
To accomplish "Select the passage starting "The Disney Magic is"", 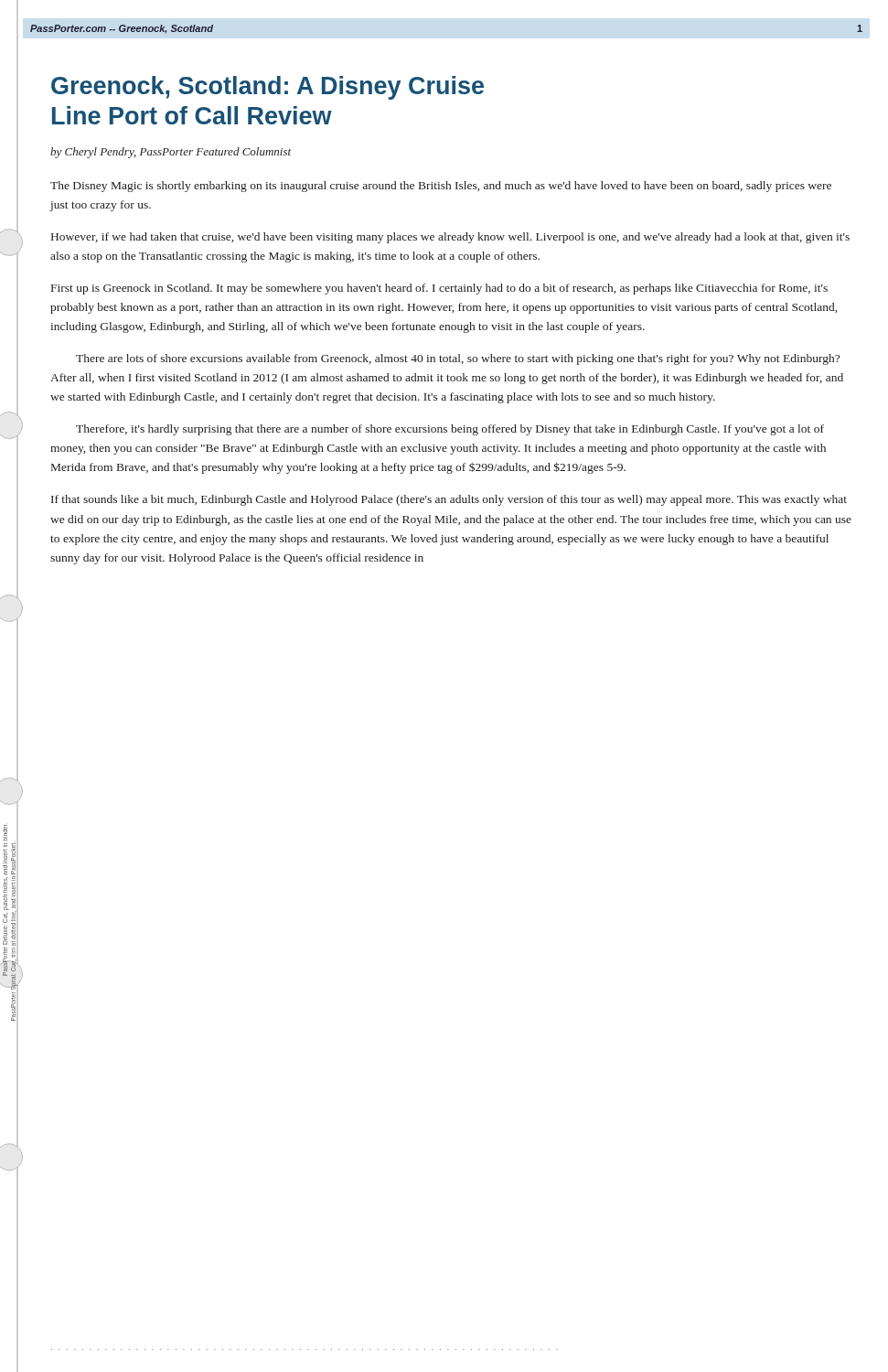I will coord(441,195).
